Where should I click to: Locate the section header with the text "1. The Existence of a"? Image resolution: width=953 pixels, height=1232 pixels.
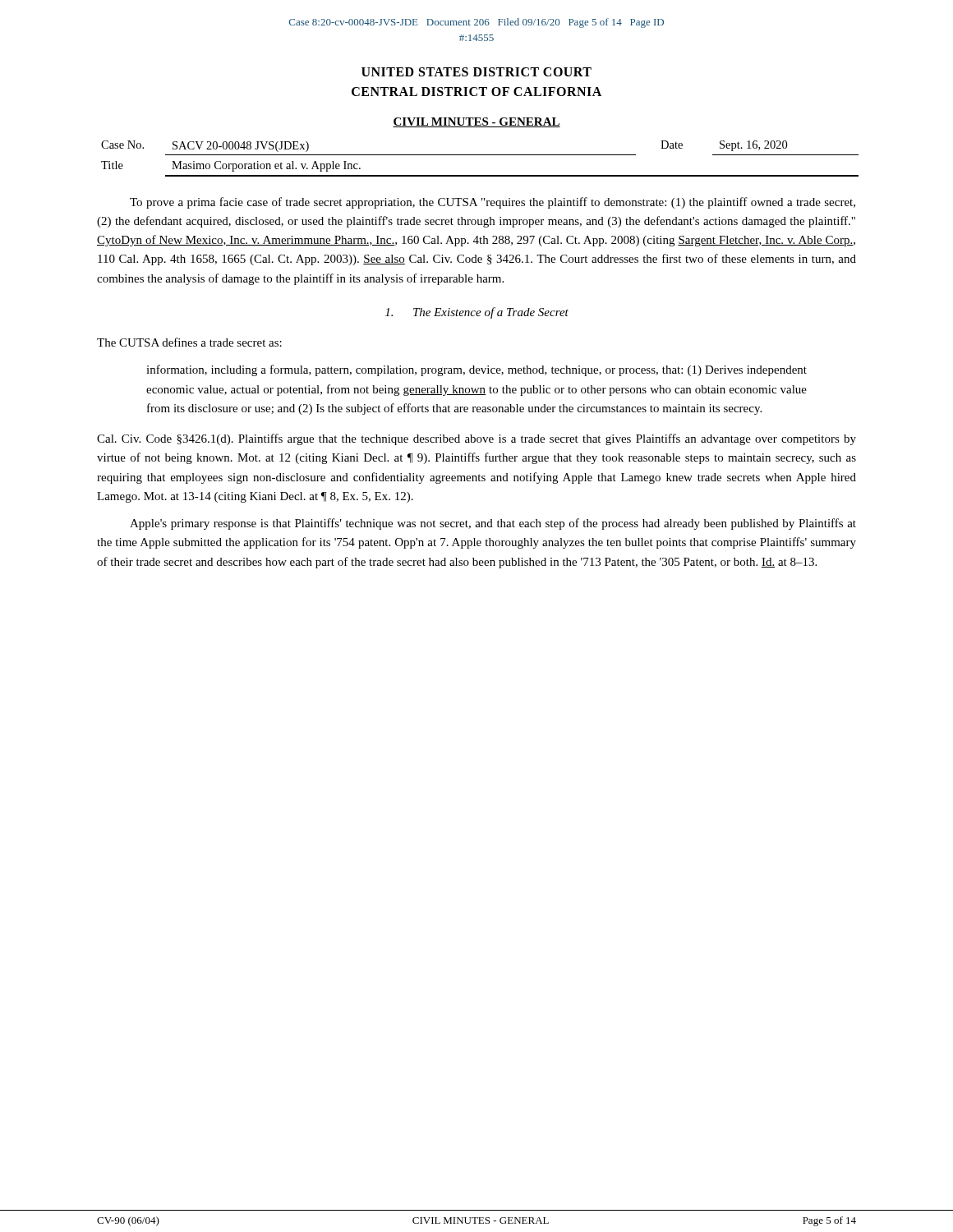[476, 312]
